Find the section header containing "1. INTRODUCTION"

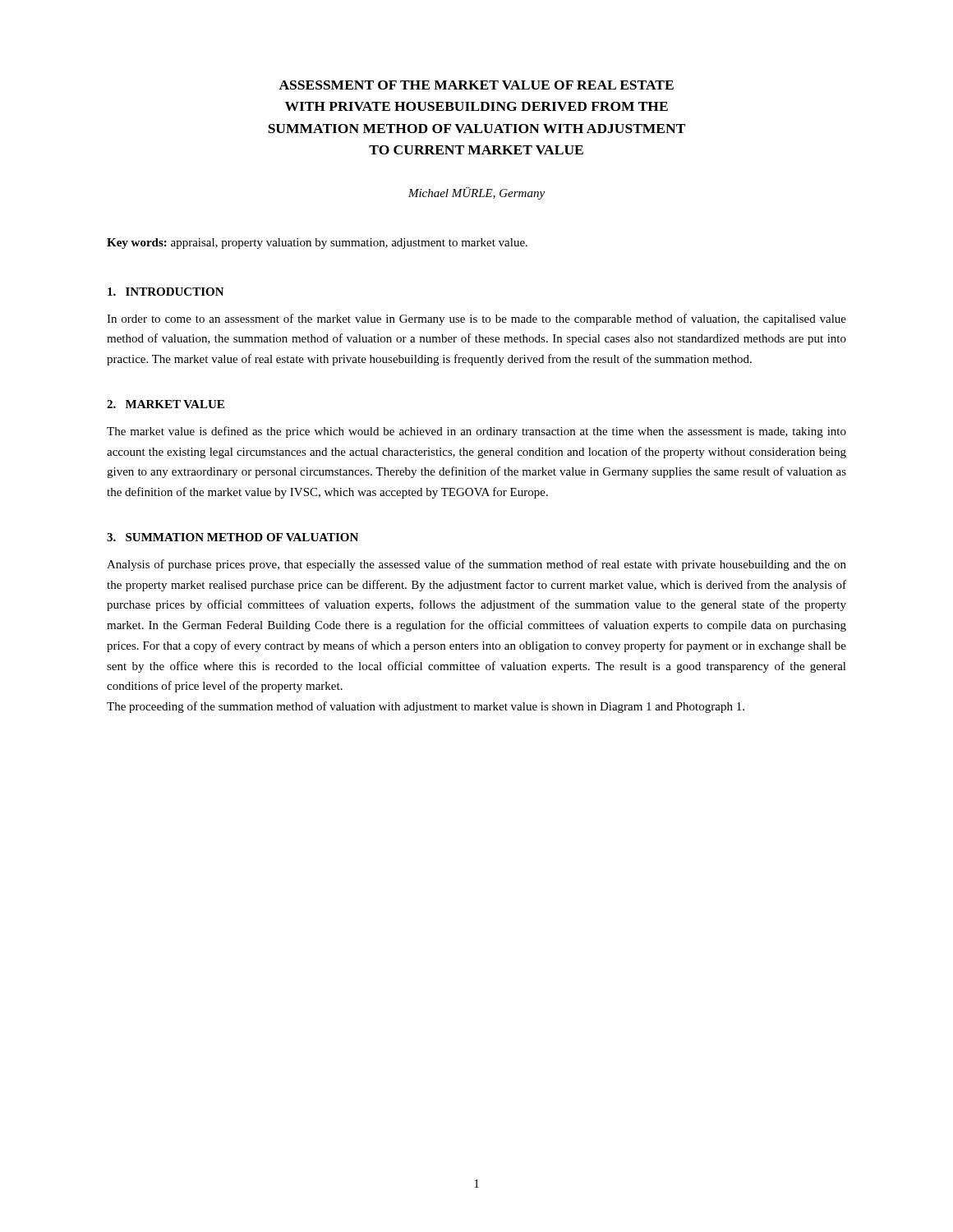tap(165, 291)
